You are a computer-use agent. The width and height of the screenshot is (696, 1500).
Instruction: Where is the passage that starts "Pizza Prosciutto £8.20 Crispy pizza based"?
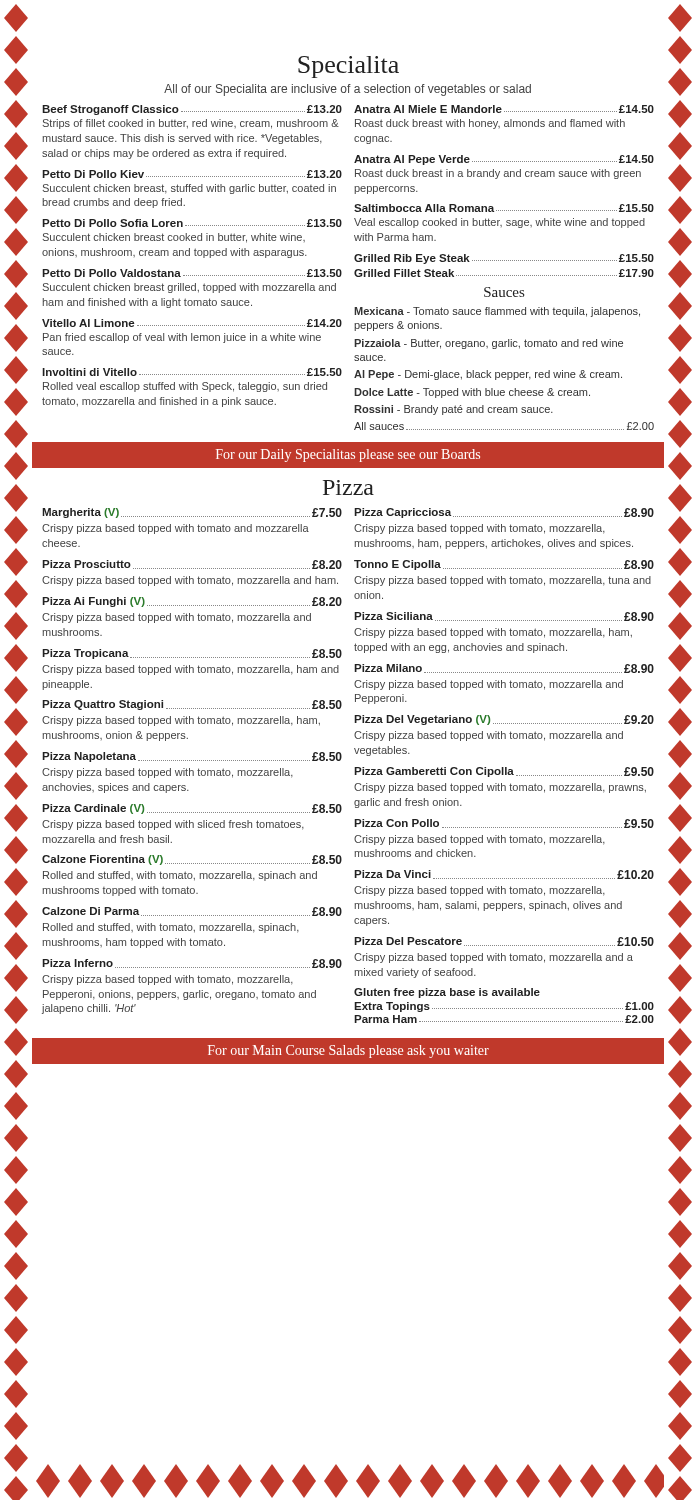click(x=192, y=573)
